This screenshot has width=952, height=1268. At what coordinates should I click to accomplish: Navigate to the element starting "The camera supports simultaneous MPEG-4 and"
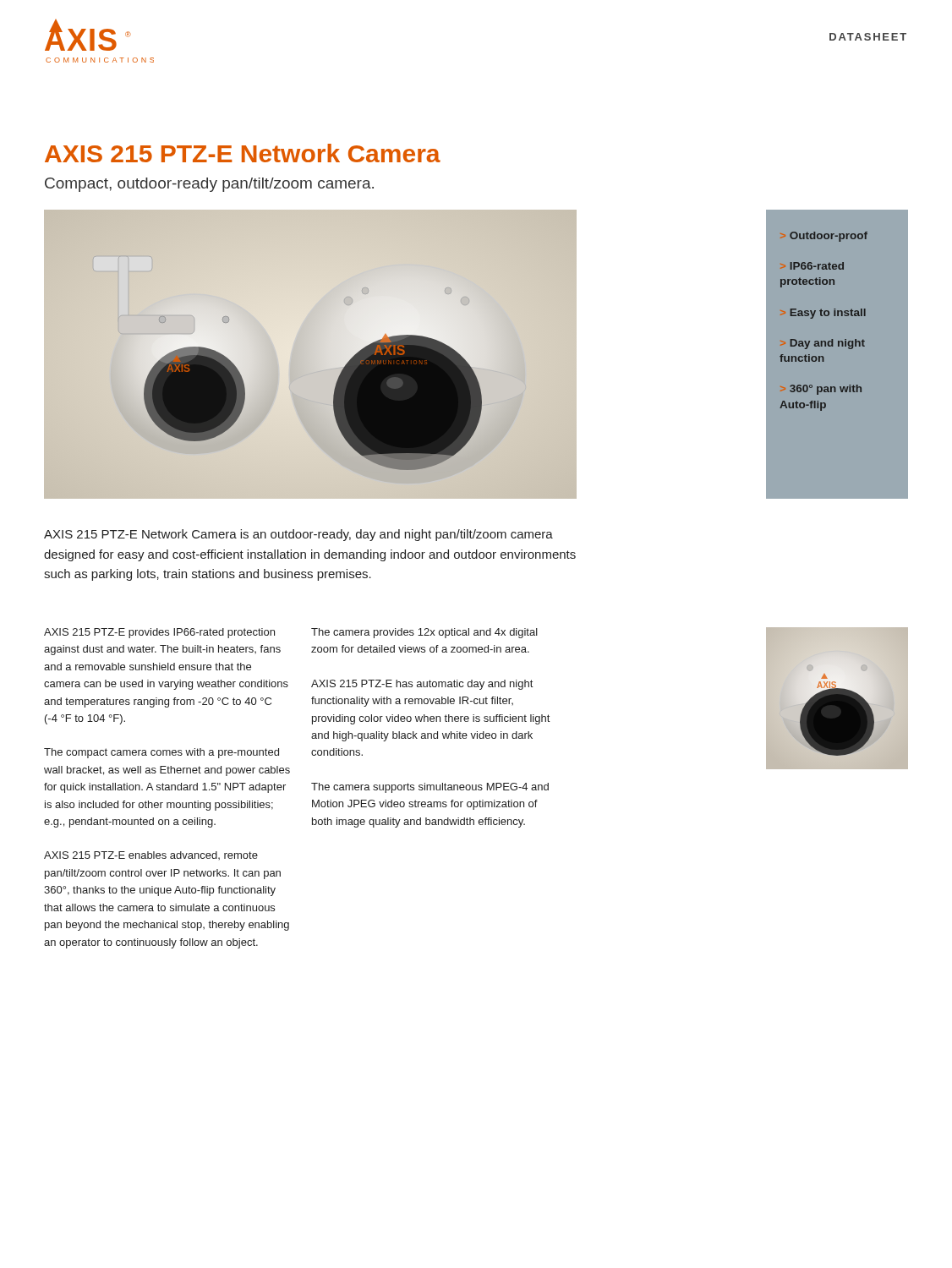[430, 804]
